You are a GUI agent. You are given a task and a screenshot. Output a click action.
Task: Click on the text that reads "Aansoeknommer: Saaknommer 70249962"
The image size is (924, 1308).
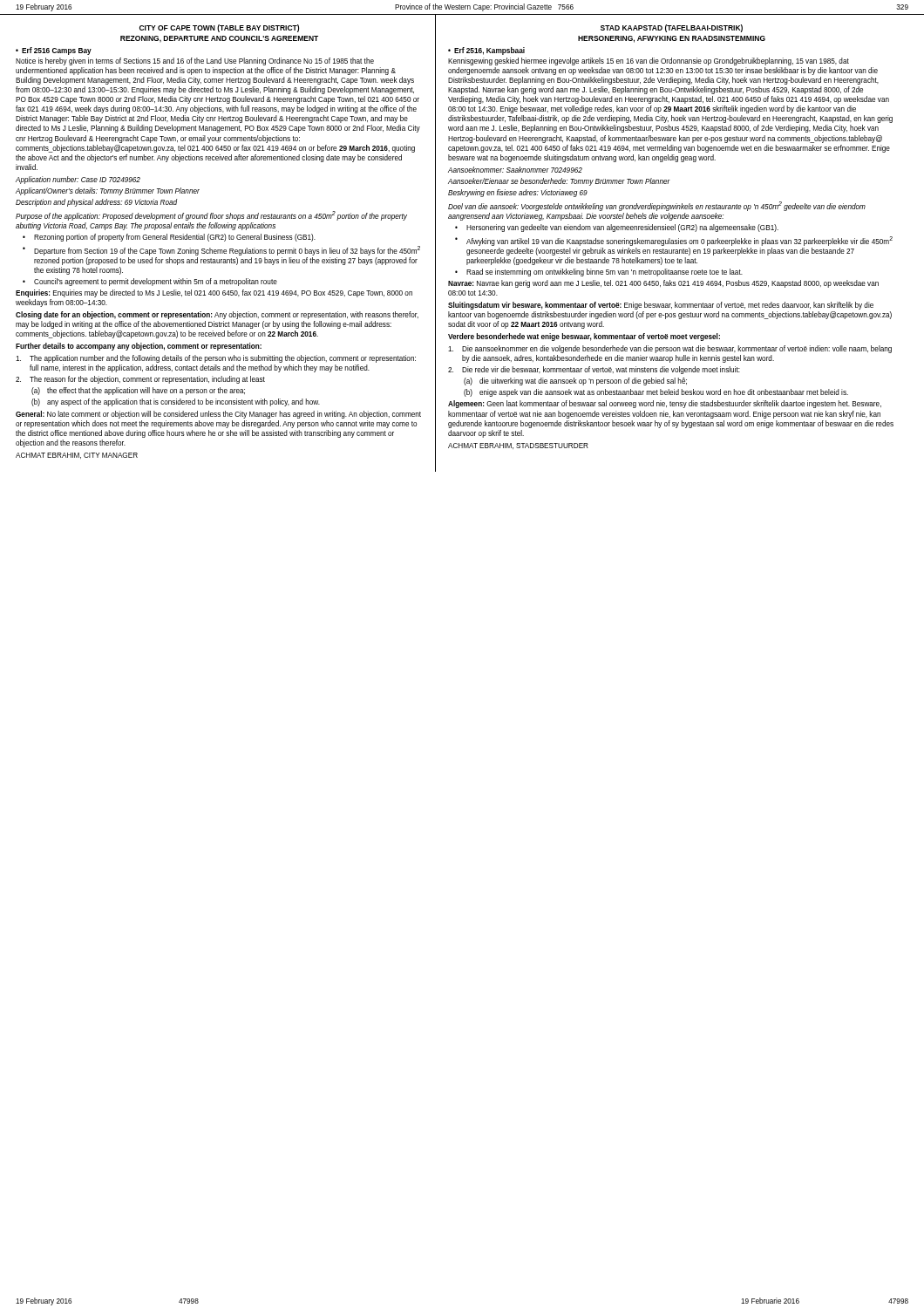[672, 170]
